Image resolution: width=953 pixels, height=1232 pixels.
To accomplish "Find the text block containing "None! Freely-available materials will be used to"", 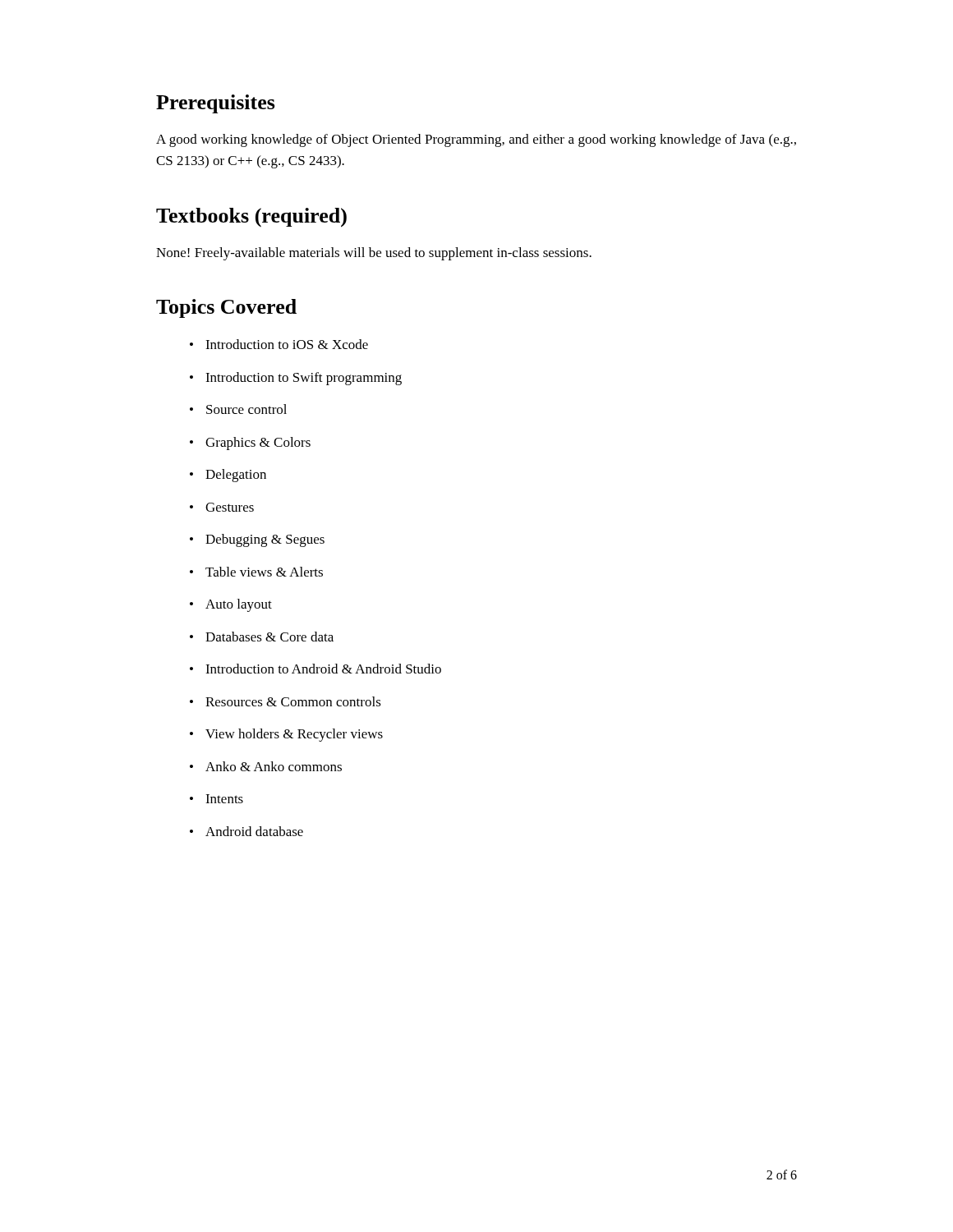I will pyautogui.click(x=476, y=253).
